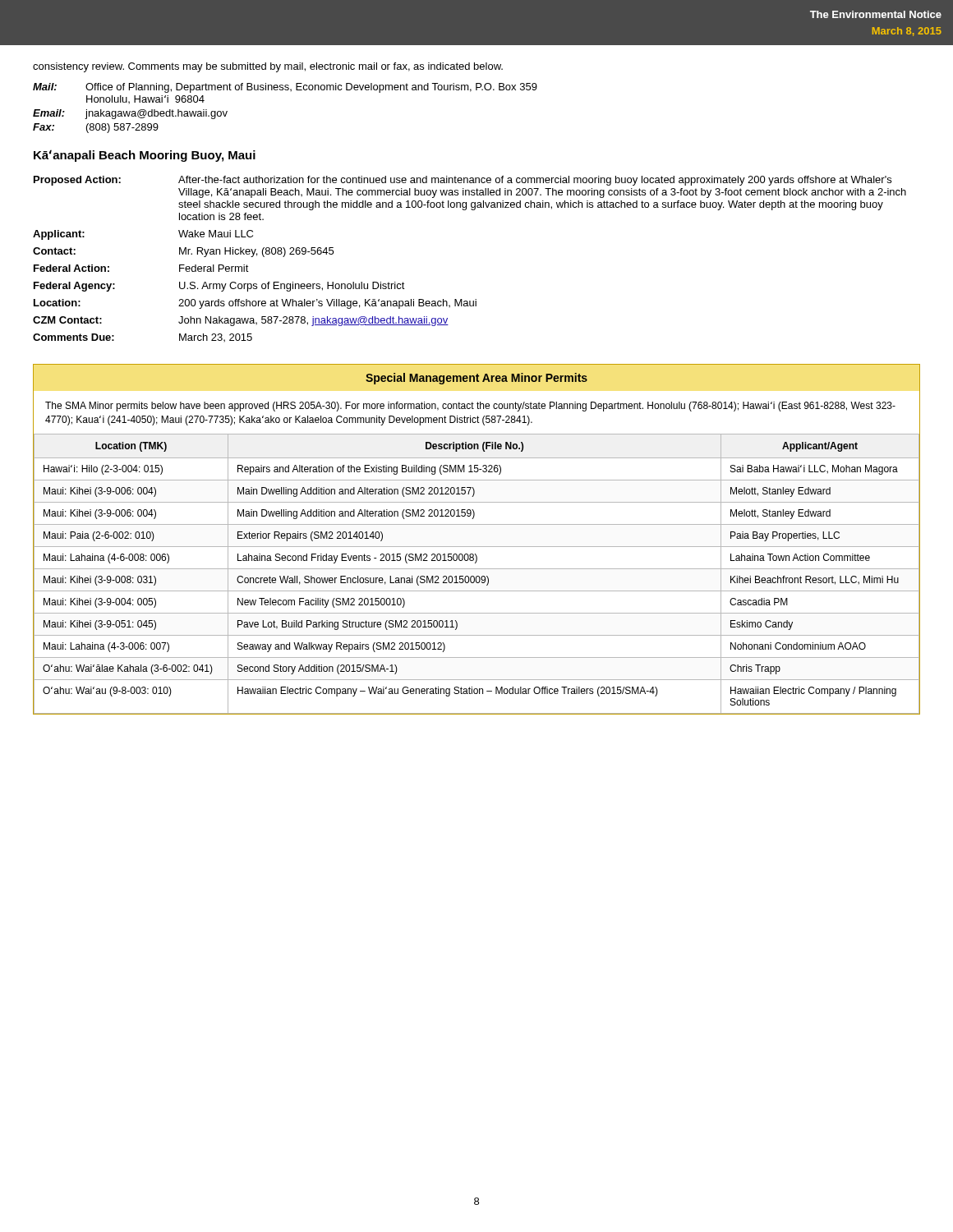Find the region starting "Kāʻanapali Beach Mooring Buoy, Maui"
This screenshot has width=953, height=1232.
(x=144, y=155)
